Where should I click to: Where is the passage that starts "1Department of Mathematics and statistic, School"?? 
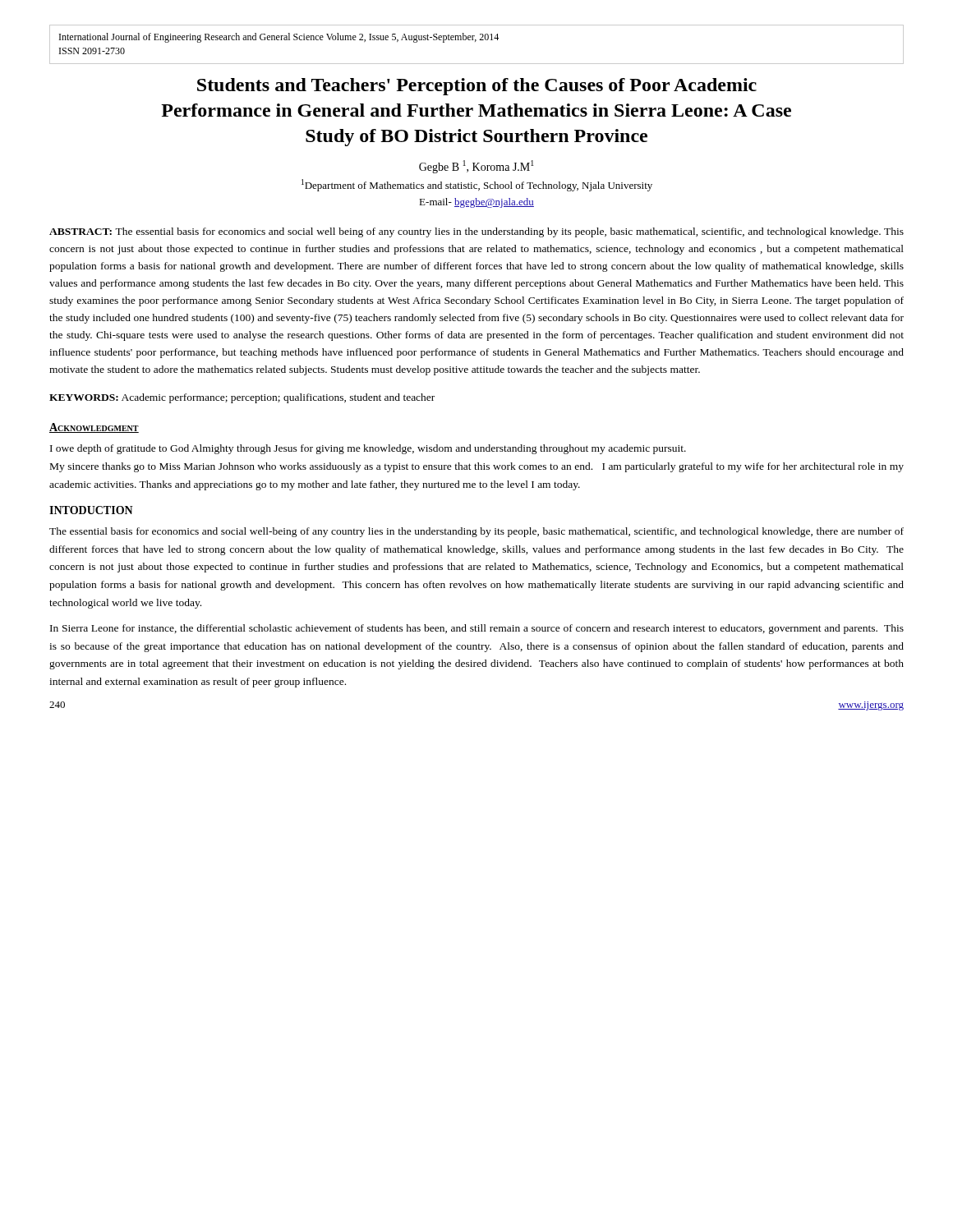476,184
